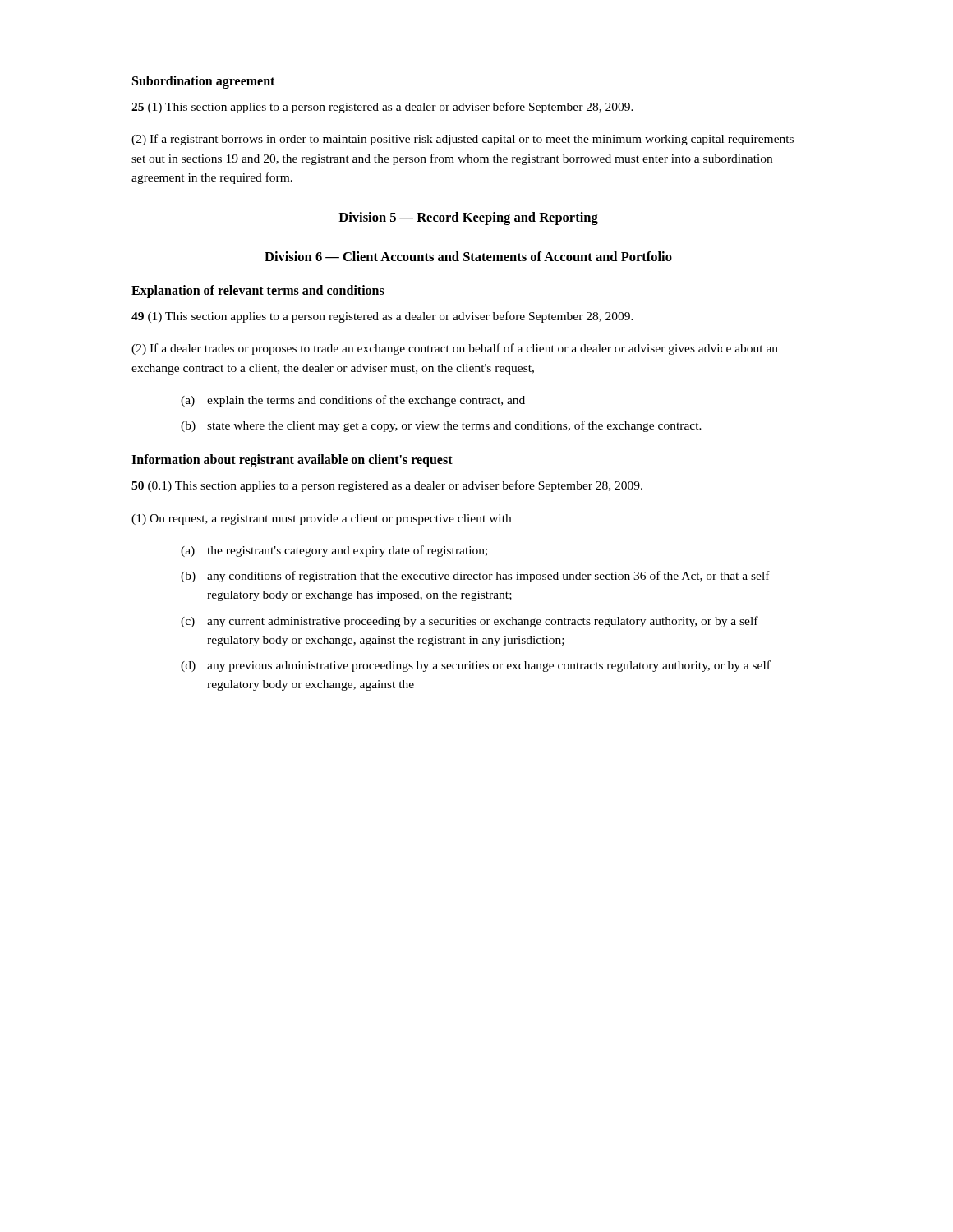The height and width of the screenshot is (1232, 953).
Task: Locate the region starting "(b) state where the client may"
Action: click(493, 425)
